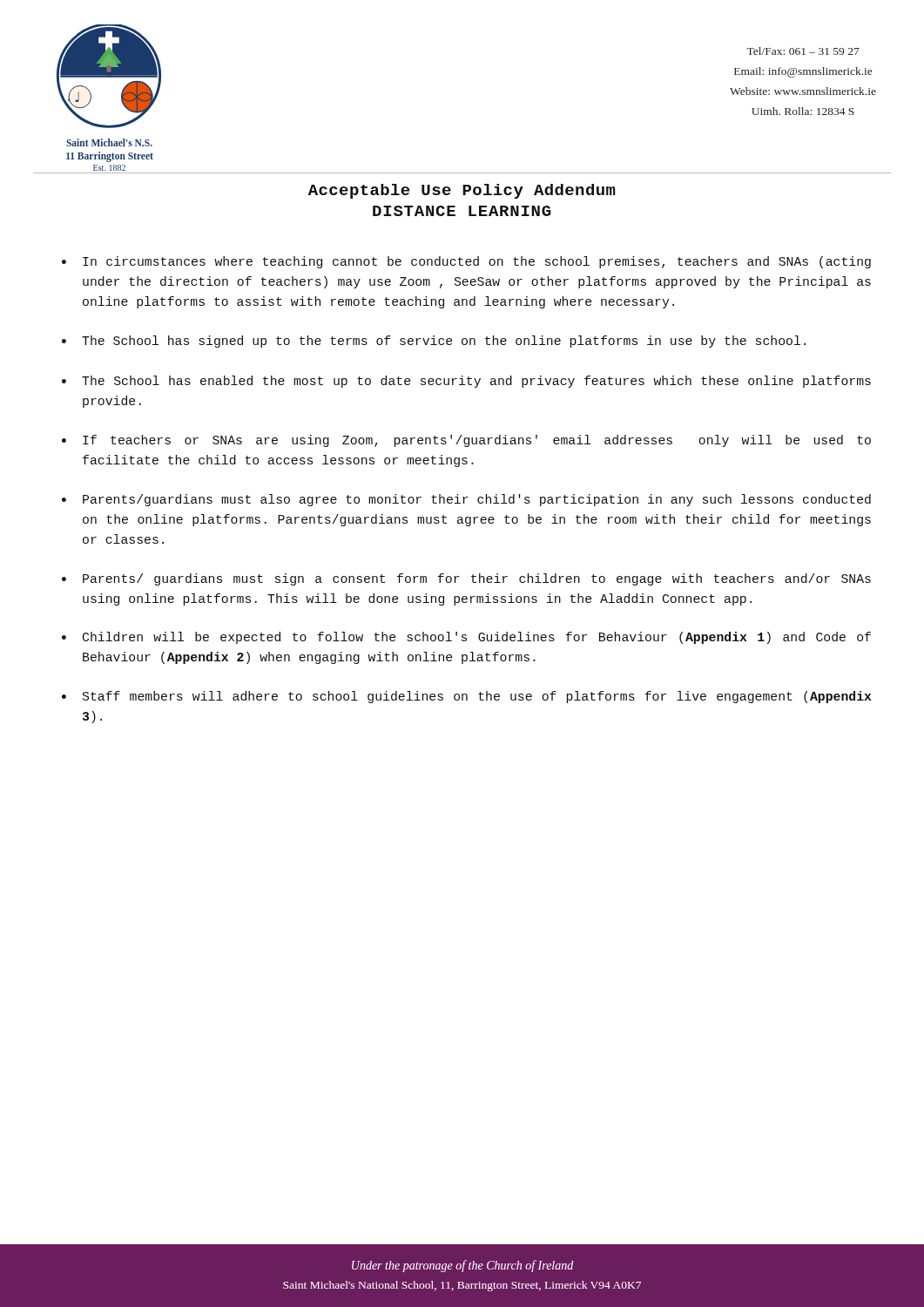The width and height of the screenshot is (924, 1307).
Task: Find the list item with the text "• Children will be expected to follow"
Action: (x=465, y=649)
